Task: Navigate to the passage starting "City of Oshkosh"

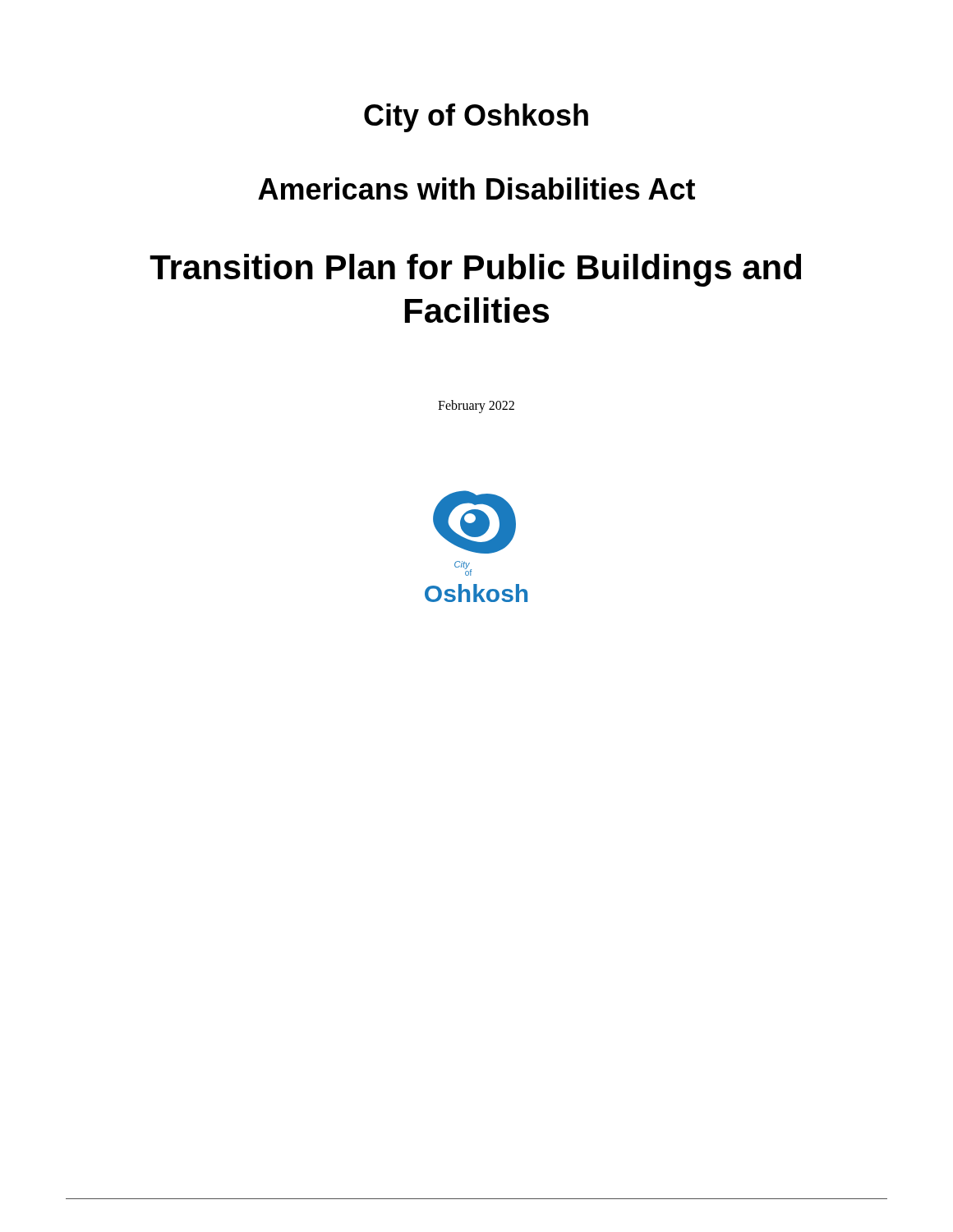Action: 476,116
